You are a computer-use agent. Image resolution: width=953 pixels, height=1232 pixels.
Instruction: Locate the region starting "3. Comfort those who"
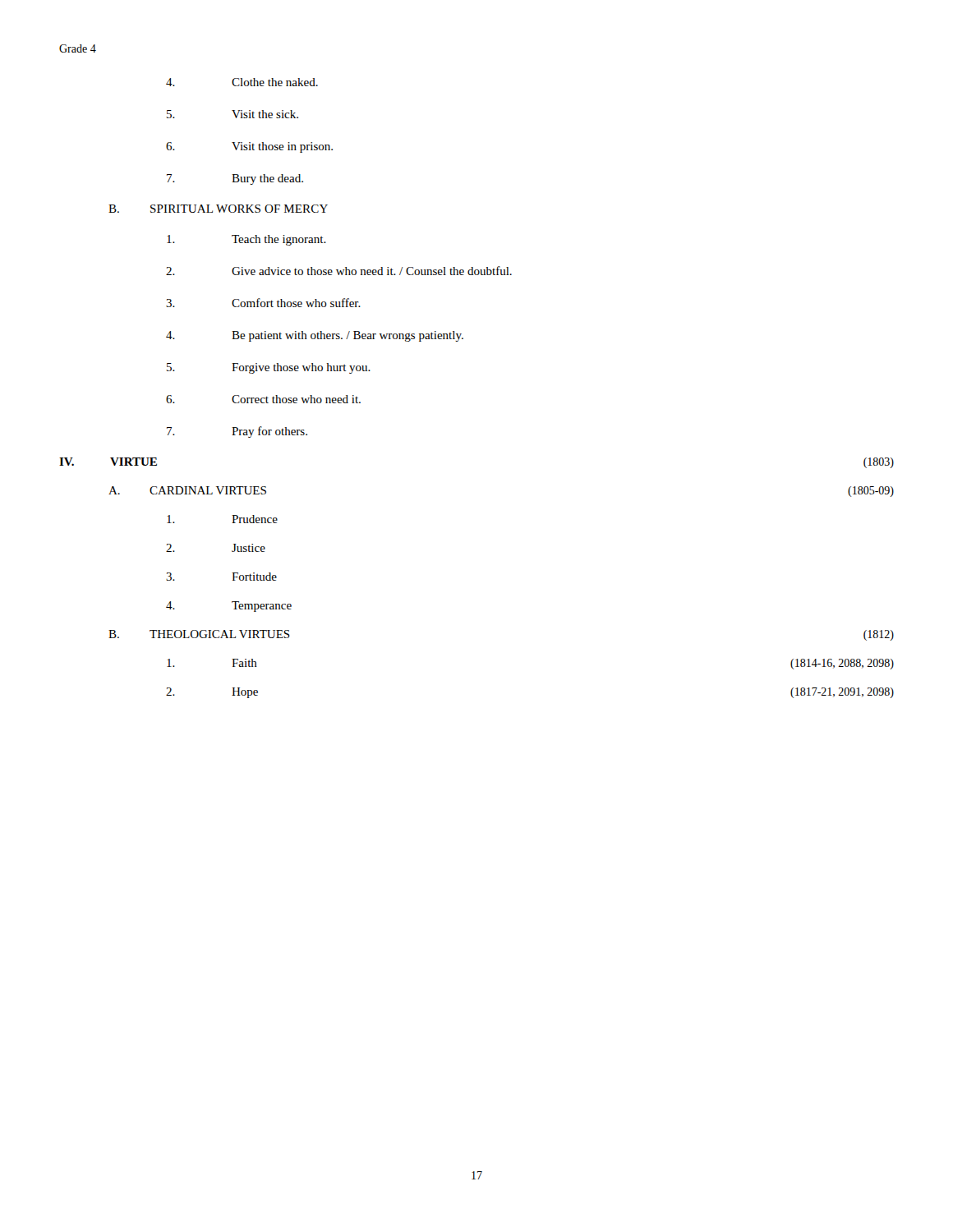click(263, 303)
